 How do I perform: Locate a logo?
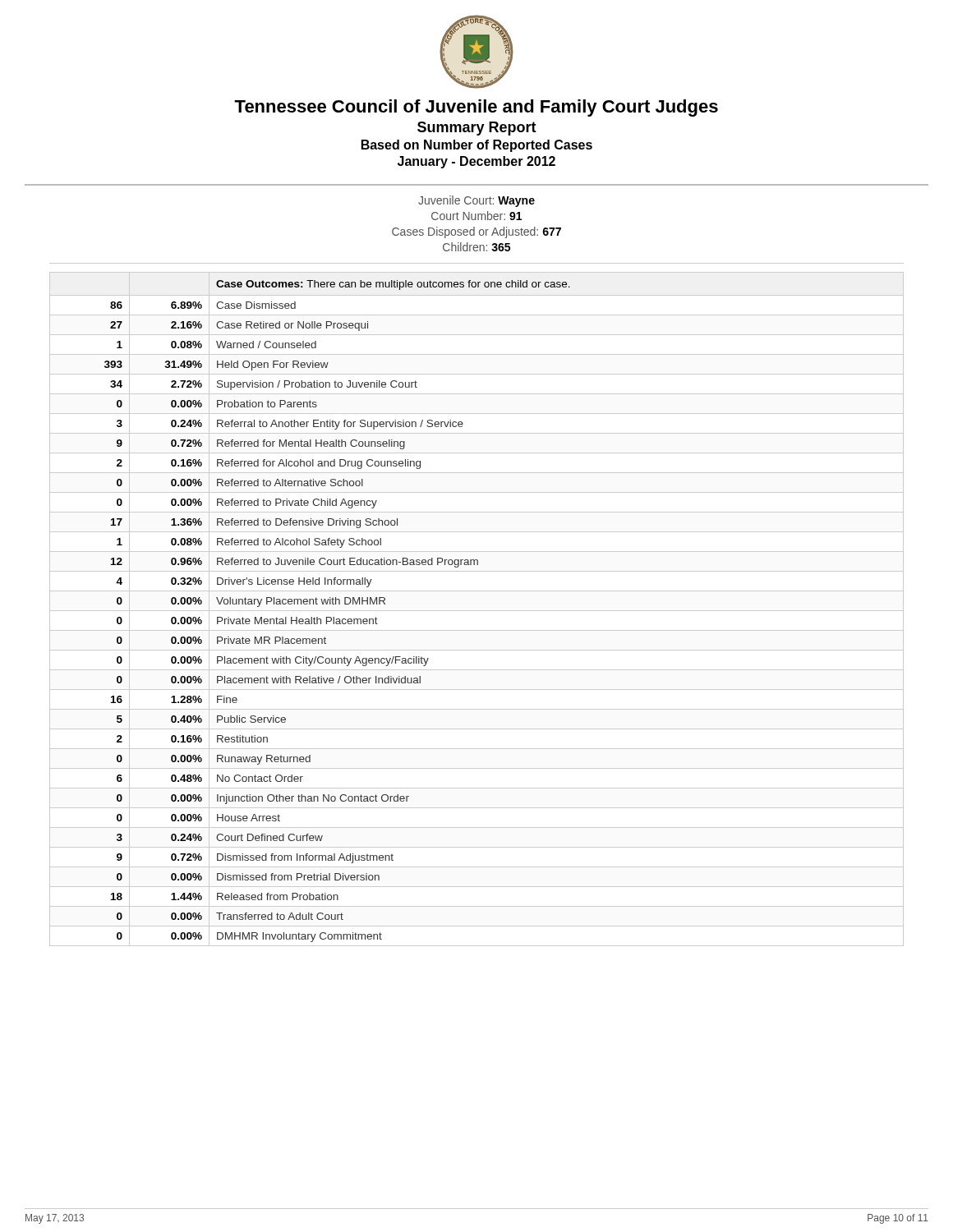point(476,46)
